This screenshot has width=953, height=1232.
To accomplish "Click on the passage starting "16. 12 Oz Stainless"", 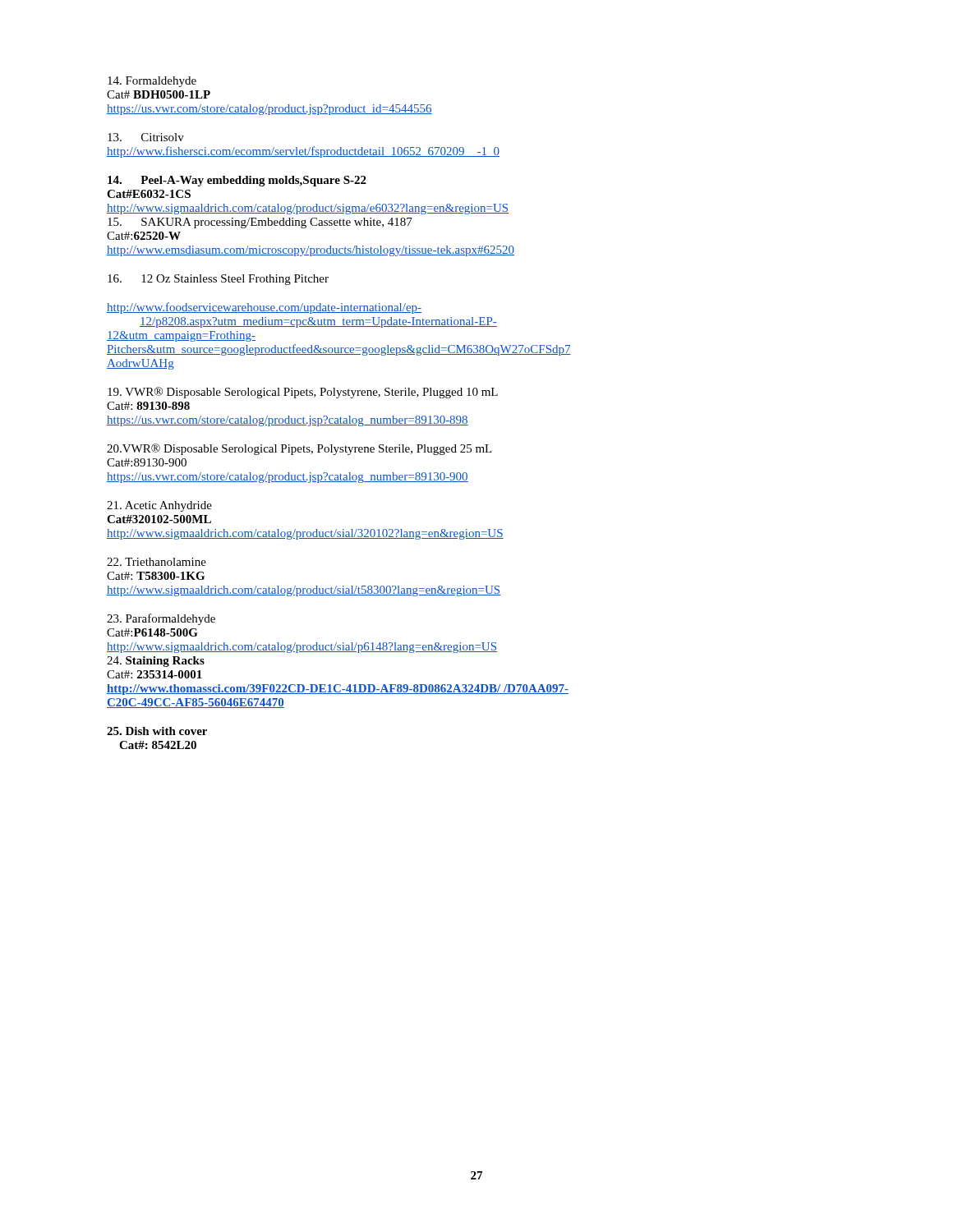I will 218,278.
